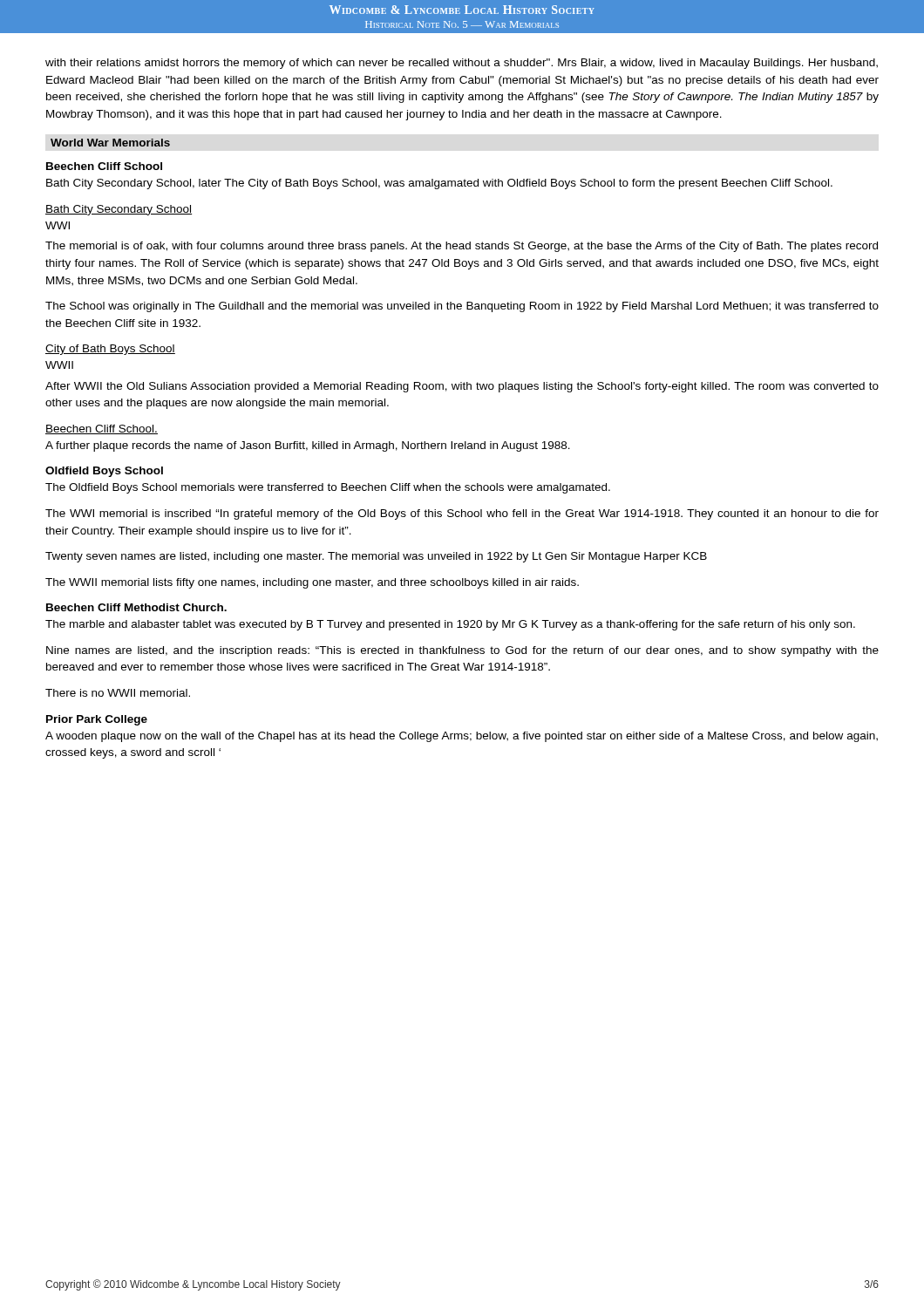
Task: Click where it says "Prior Park College"
Action: point(96,718)
